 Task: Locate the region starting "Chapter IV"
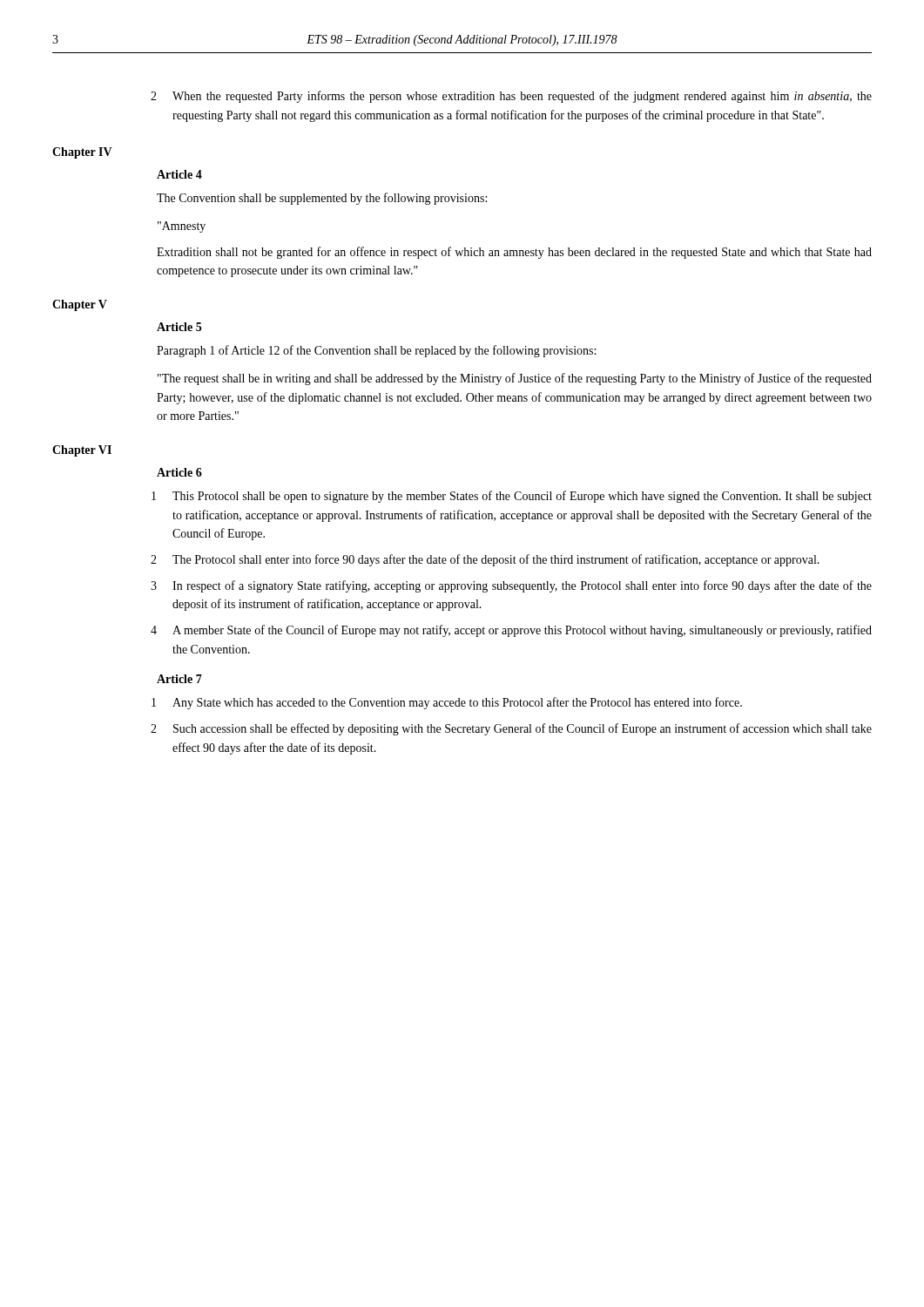pyautogui.click(x=82, y=152)
